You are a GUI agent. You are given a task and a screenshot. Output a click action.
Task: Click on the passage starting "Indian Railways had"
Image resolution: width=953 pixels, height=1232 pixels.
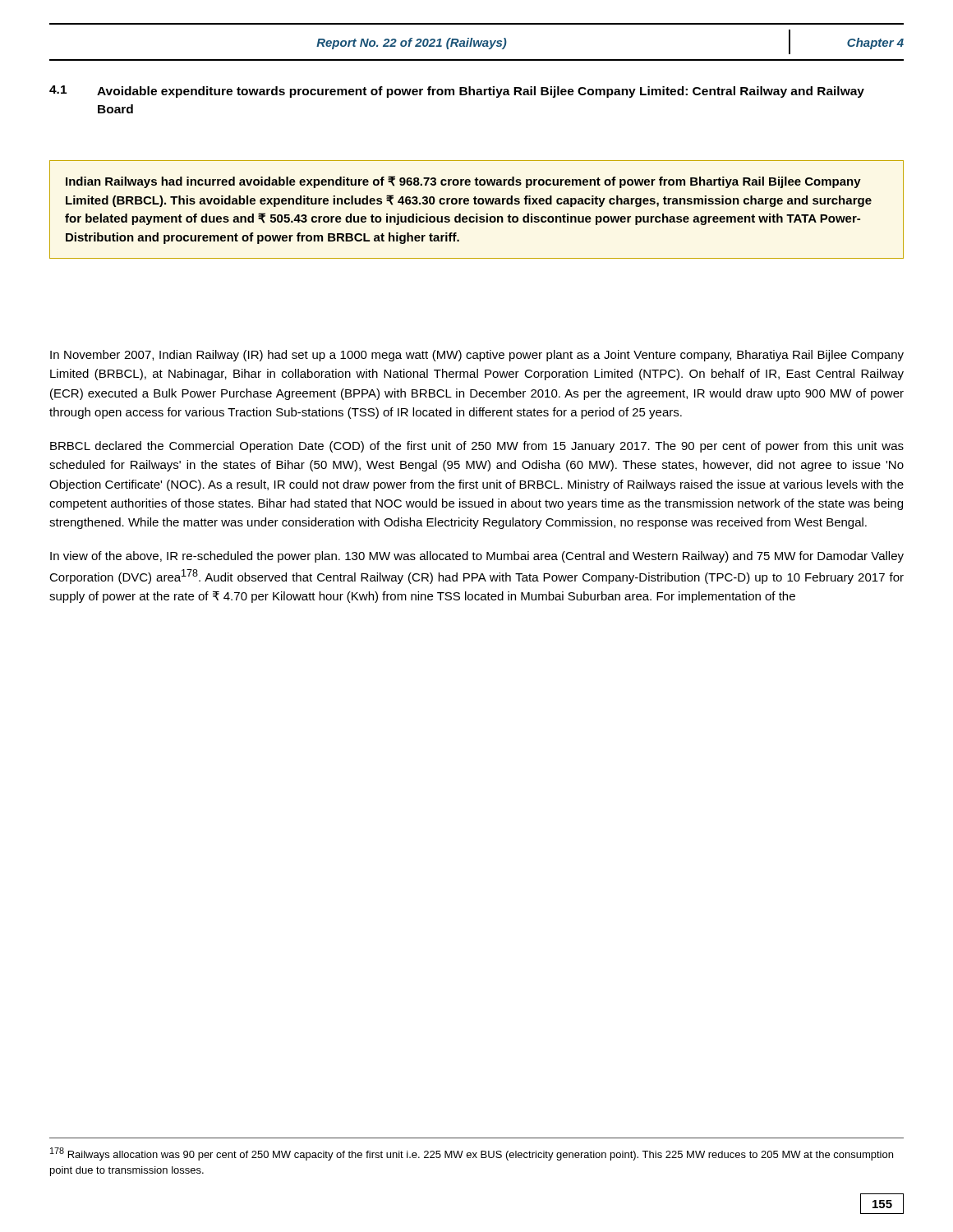coord(468,209)
